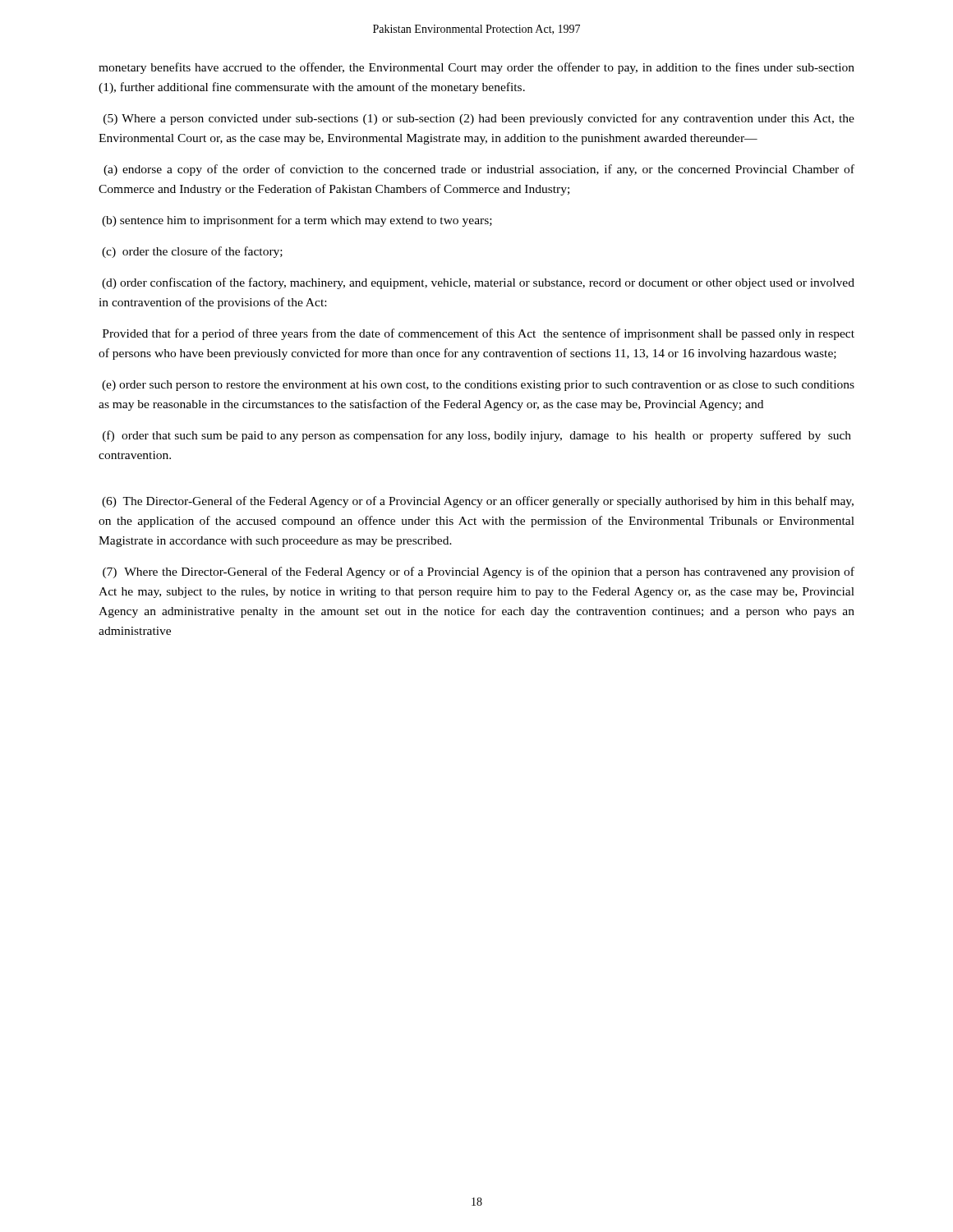Select the text starting "(7) Where the Director-General of the Federal"

click(476, 601)
